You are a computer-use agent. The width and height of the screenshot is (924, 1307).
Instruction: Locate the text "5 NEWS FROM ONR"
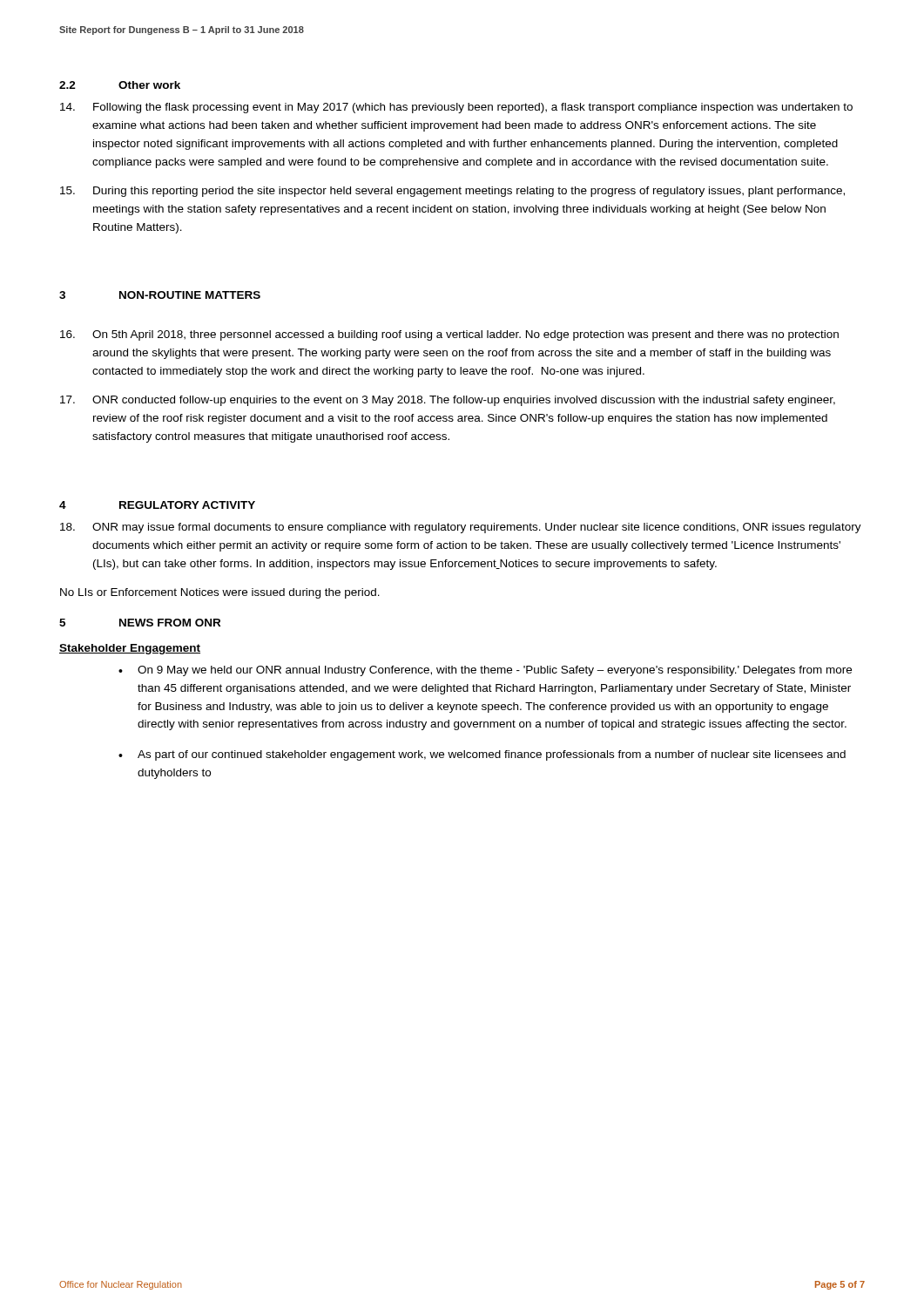click(140, 622)
